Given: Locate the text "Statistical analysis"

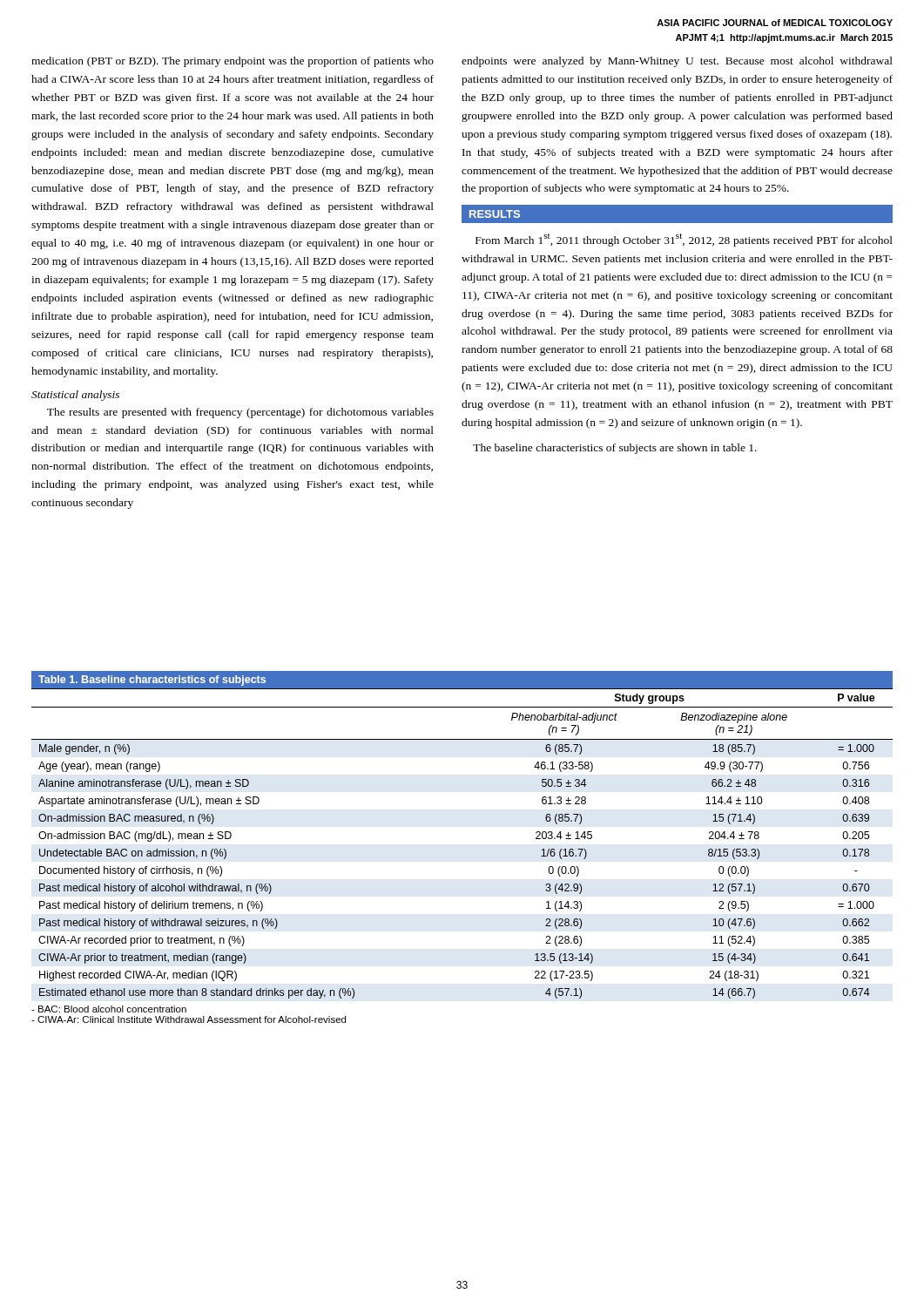Looking at the screenshot, I should (76, 394).
